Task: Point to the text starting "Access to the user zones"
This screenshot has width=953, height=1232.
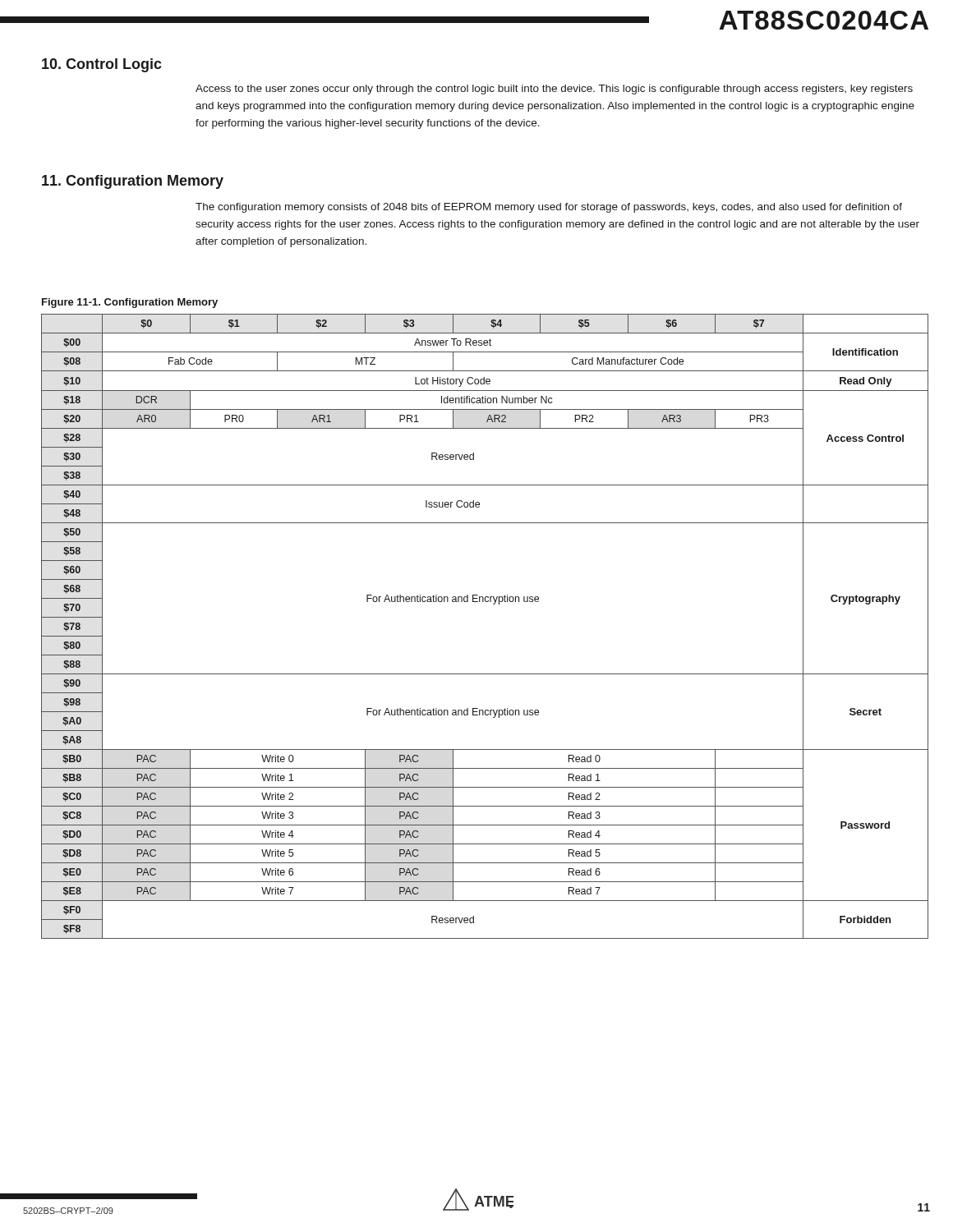Action: click(x=555, y=106)
